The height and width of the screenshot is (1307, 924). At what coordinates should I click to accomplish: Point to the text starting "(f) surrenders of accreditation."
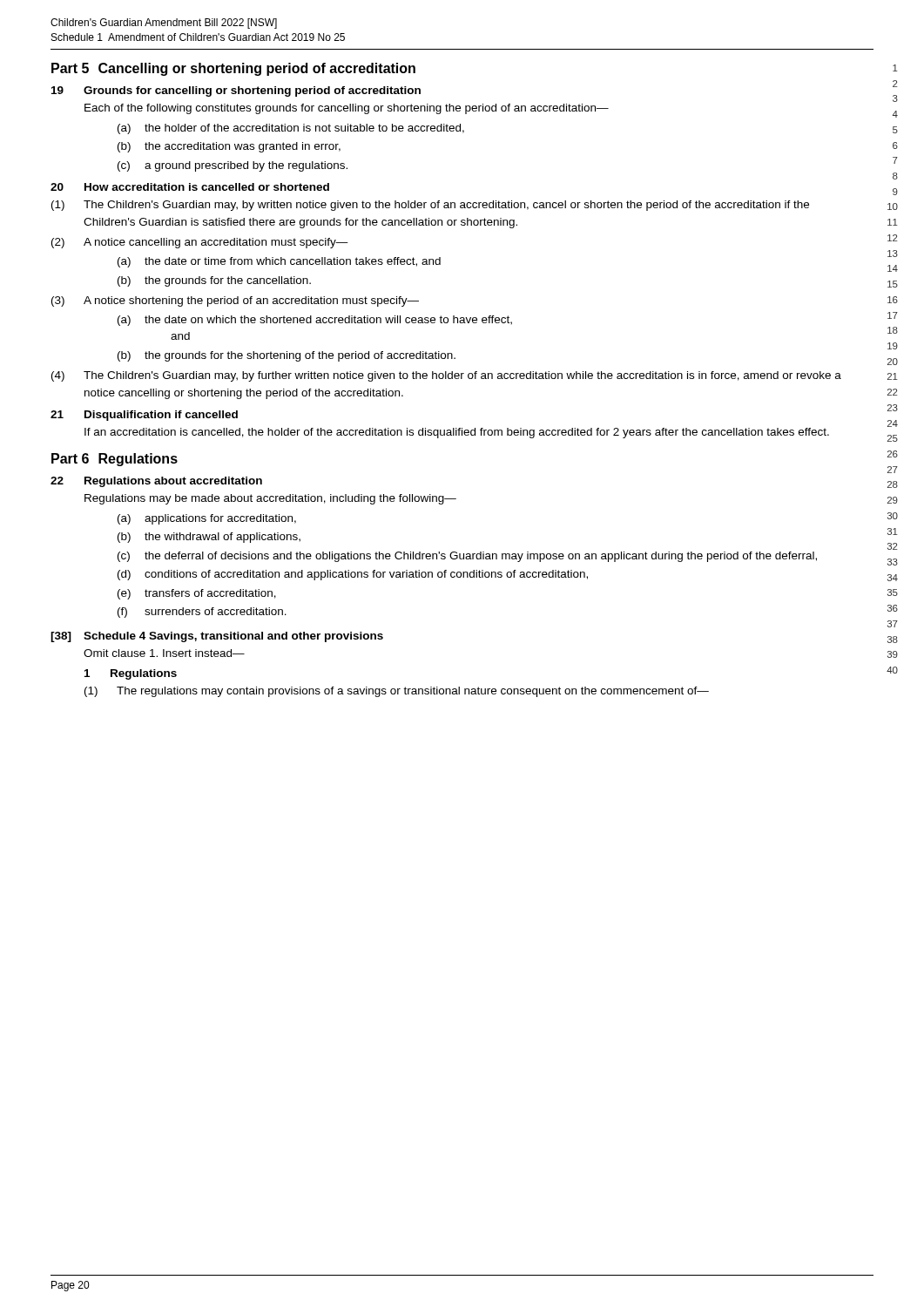(202, 612)
